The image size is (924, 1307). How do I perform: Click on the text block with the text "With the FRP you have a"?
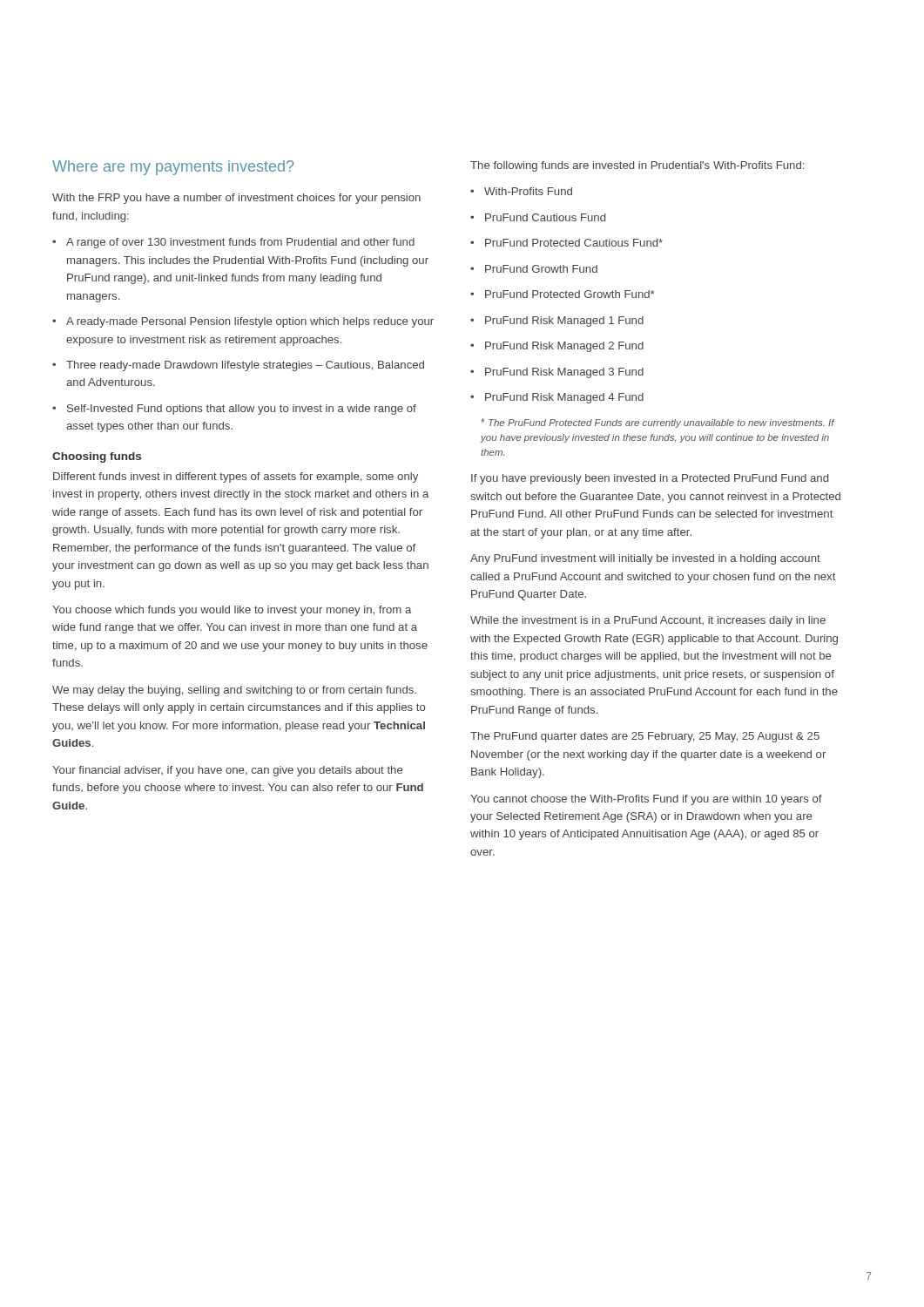pos(244,207)
